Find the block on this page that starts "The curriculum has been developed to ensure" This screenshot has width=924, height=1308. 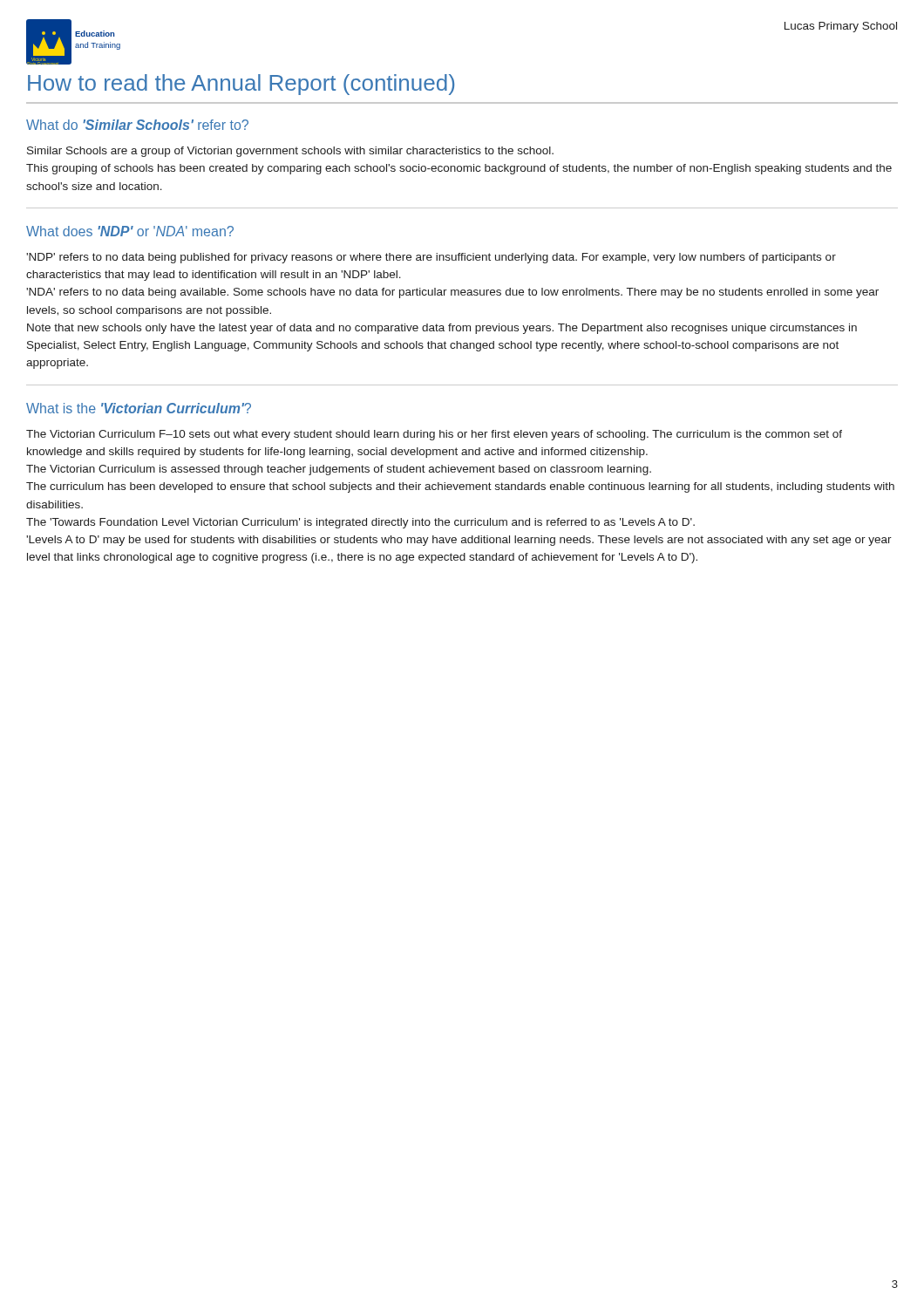[462, 496]
